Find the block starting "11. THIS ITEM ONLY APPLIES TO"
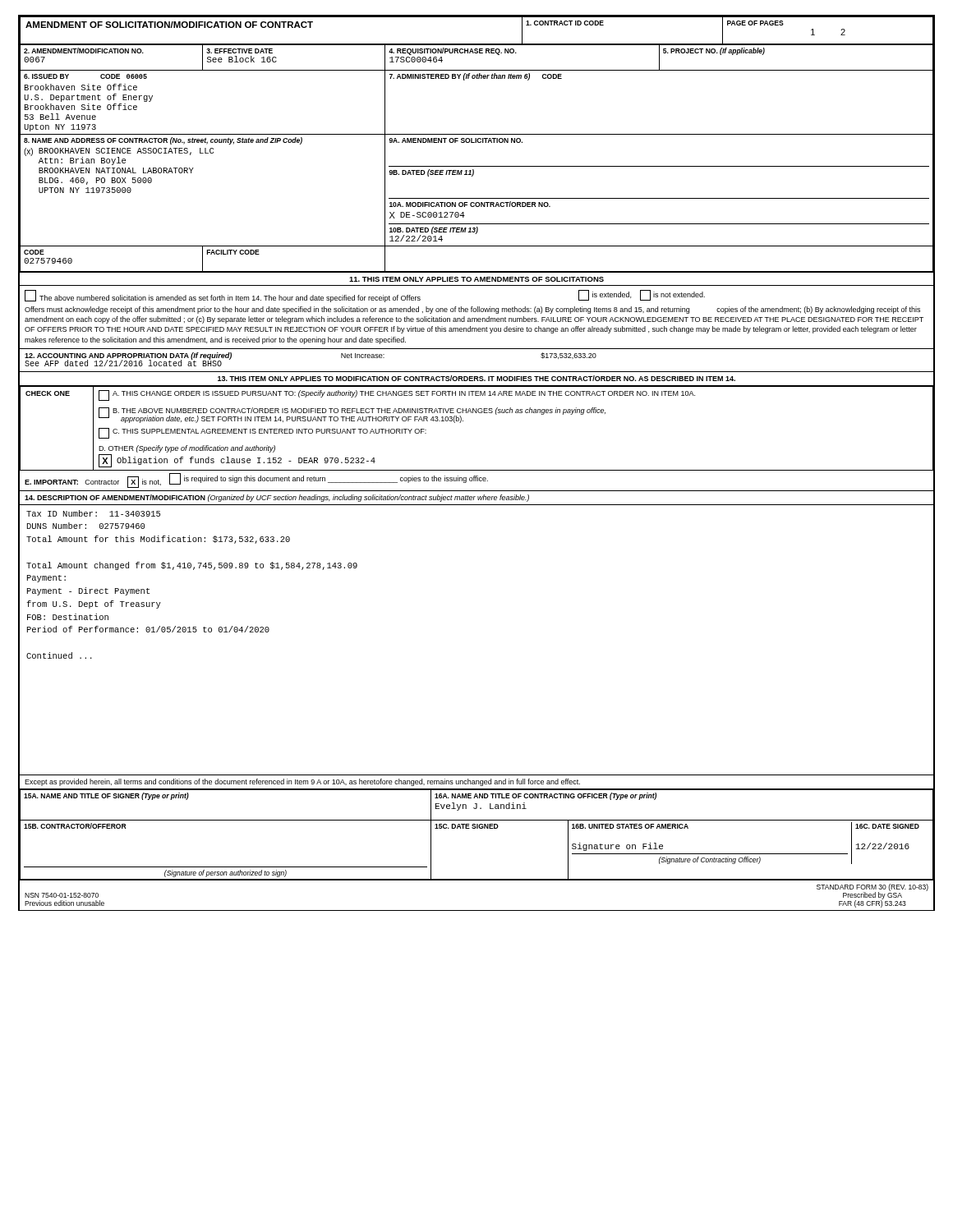This screenshot has height=1232, width=953. [x=476, y=279]
